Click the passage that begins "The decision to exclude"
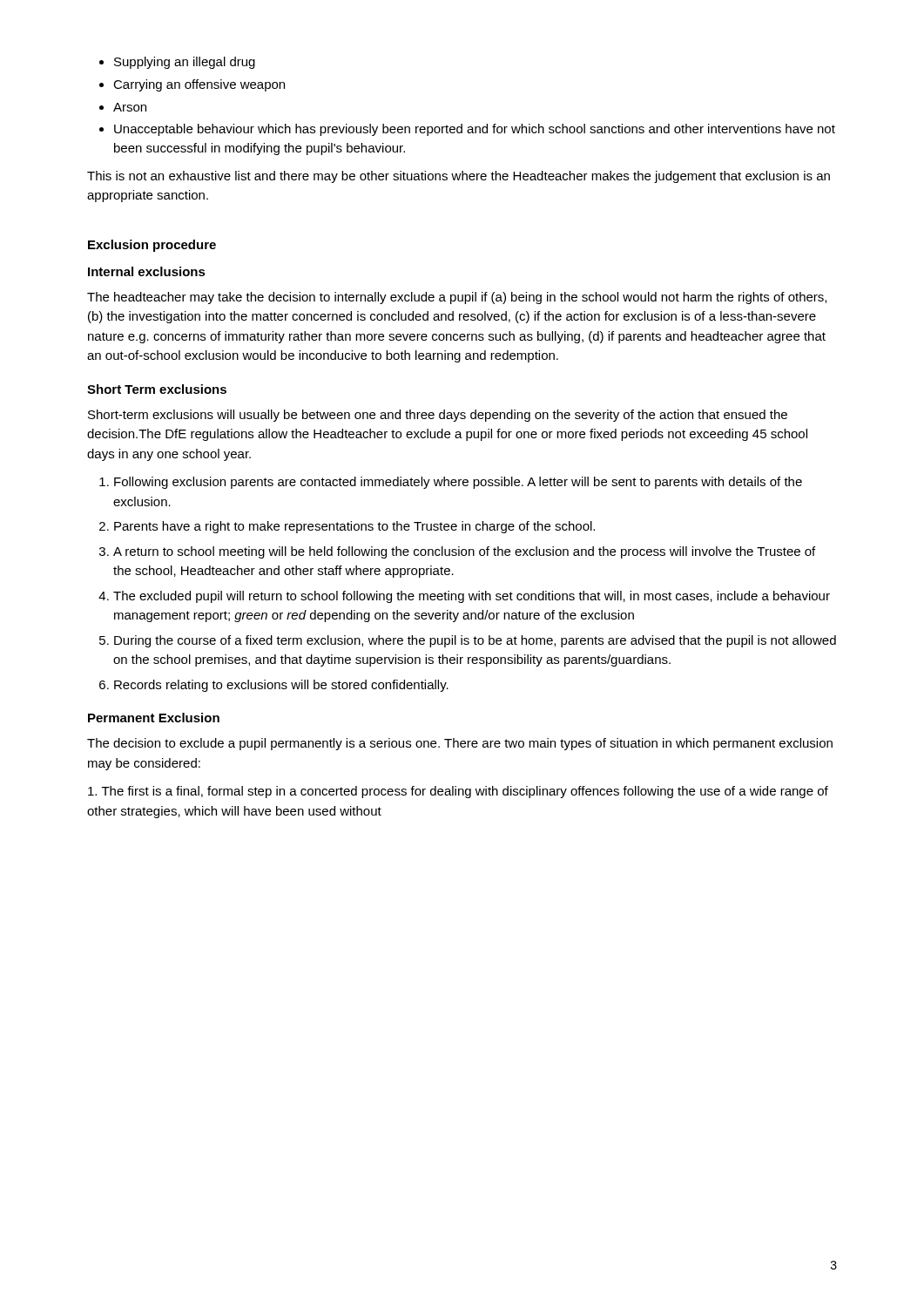924x1307 pixels. 460,753
